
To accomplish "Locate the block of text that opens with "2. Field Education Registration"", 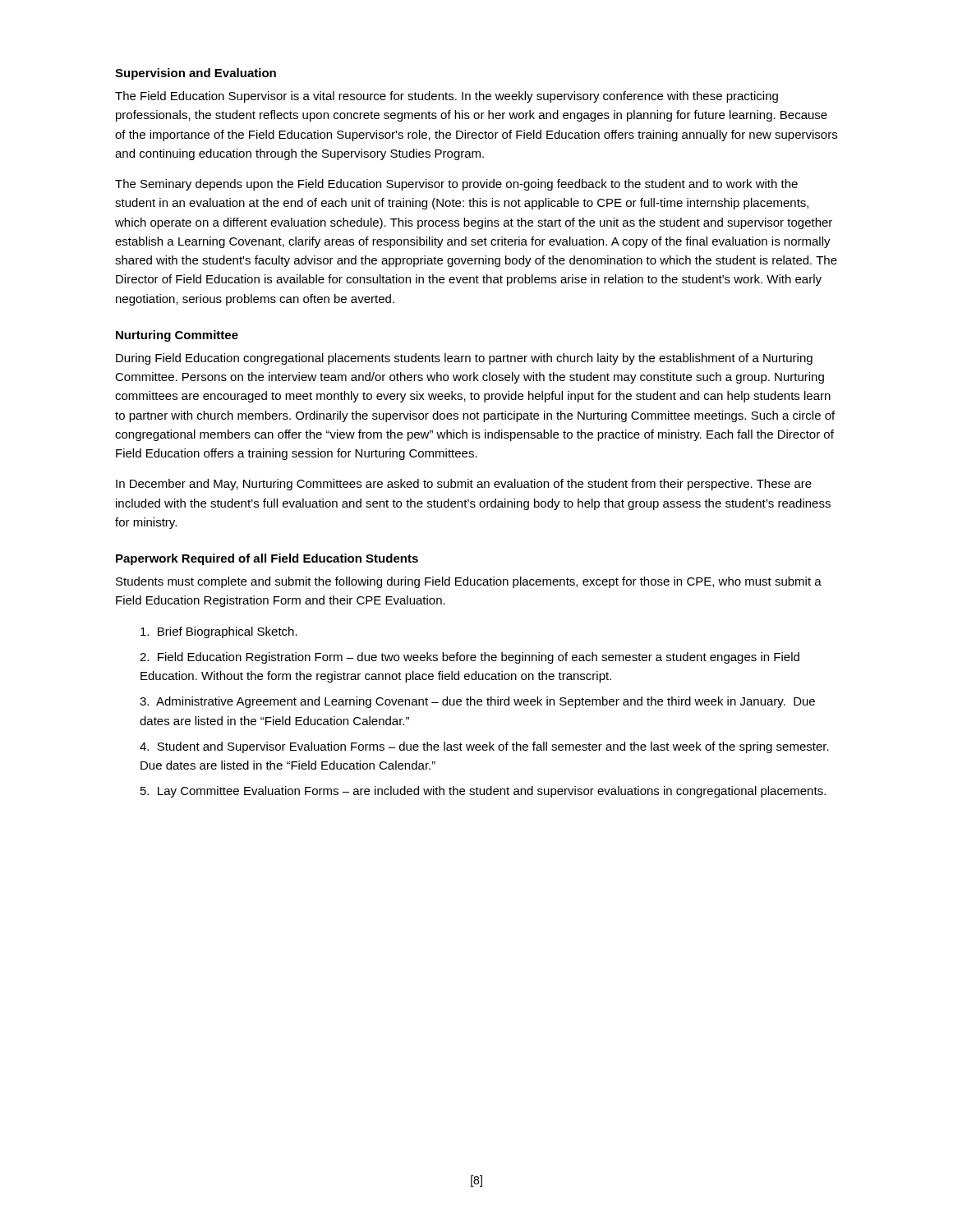I will pyautogui.click(x=470, y=666).
